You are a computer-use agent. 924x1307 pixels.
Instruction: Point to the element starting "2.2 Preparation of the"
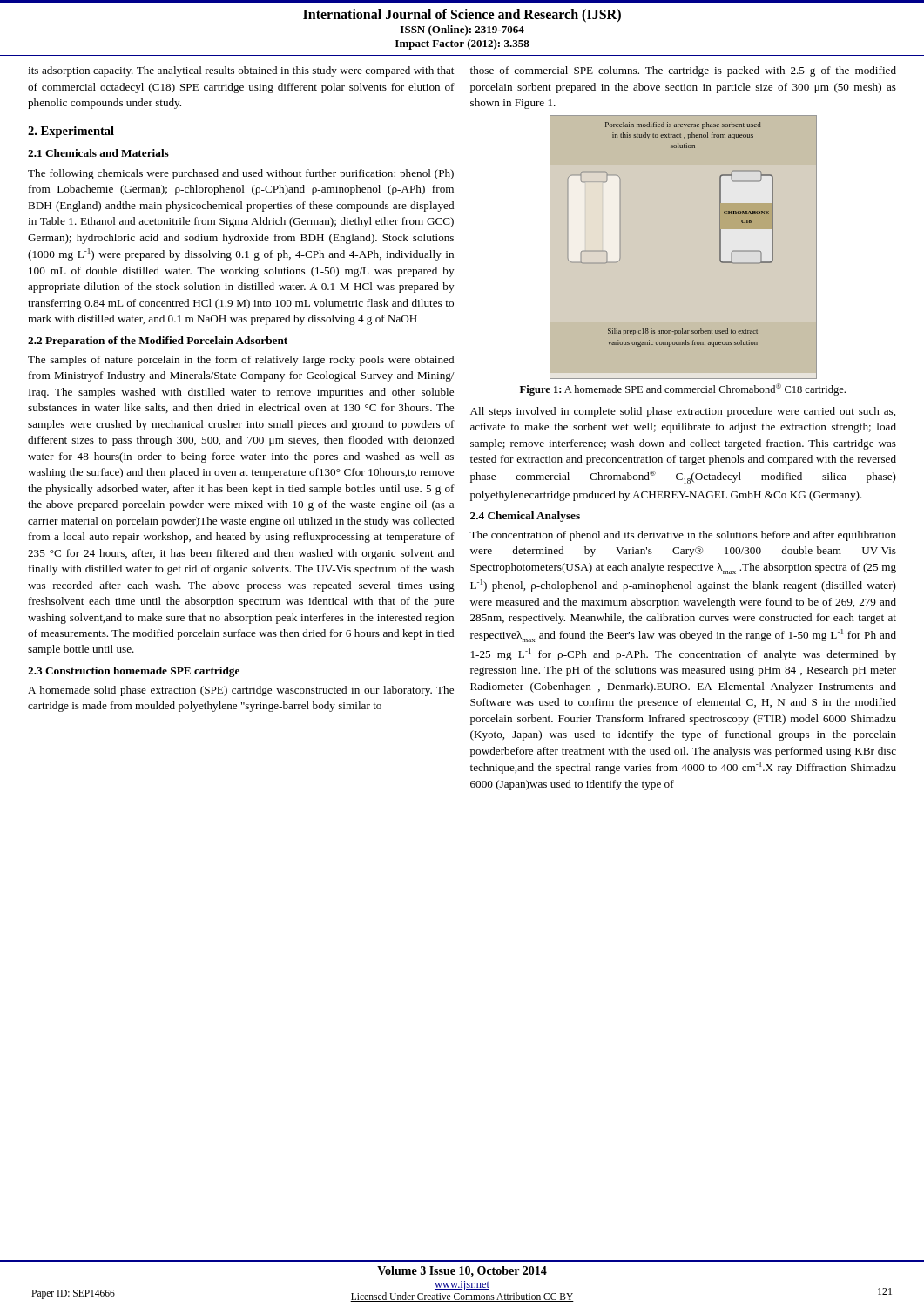click(x=158, y=340)
